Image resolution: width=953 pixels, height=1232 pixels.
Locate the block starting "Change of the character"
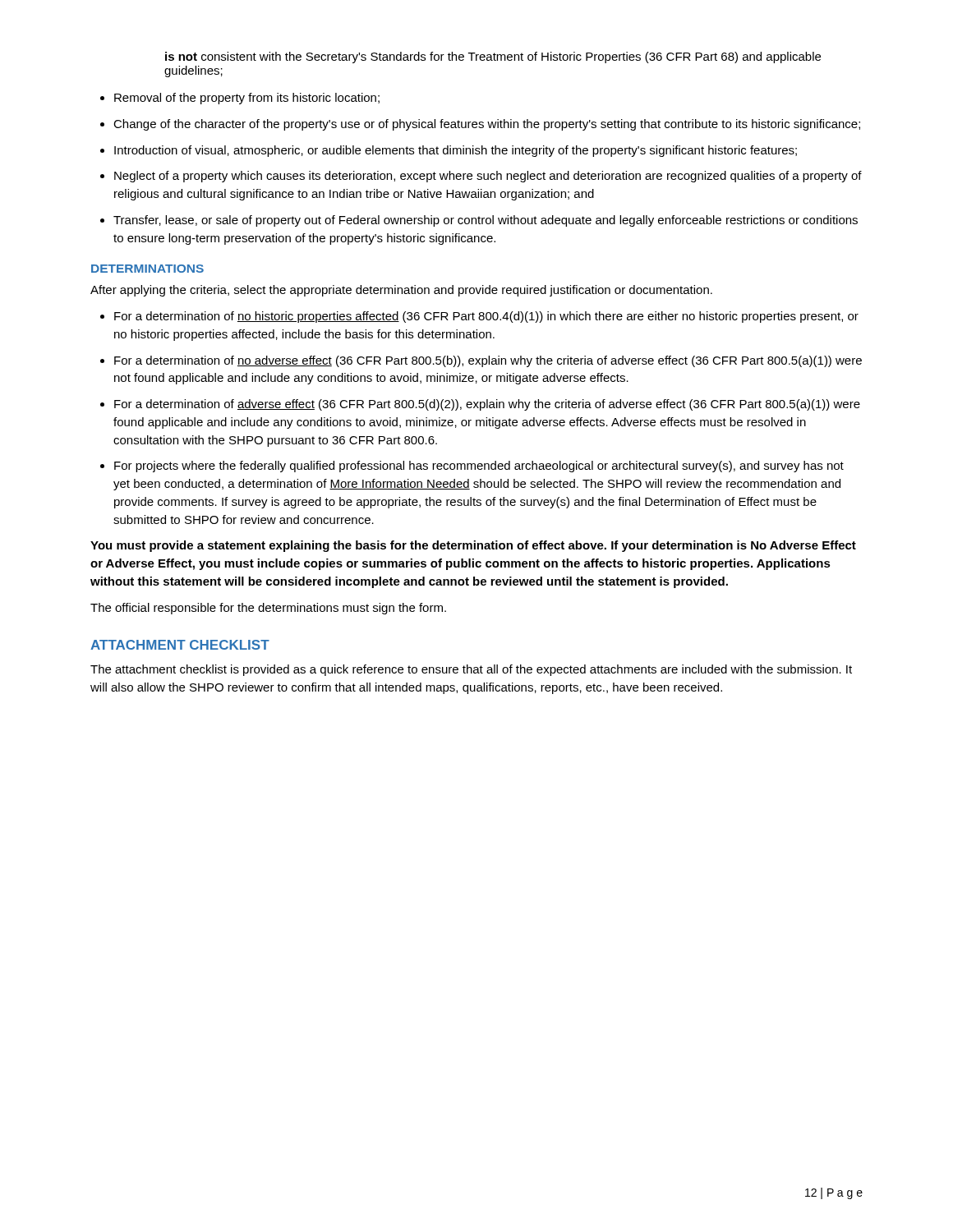click(x=488, y=124)
